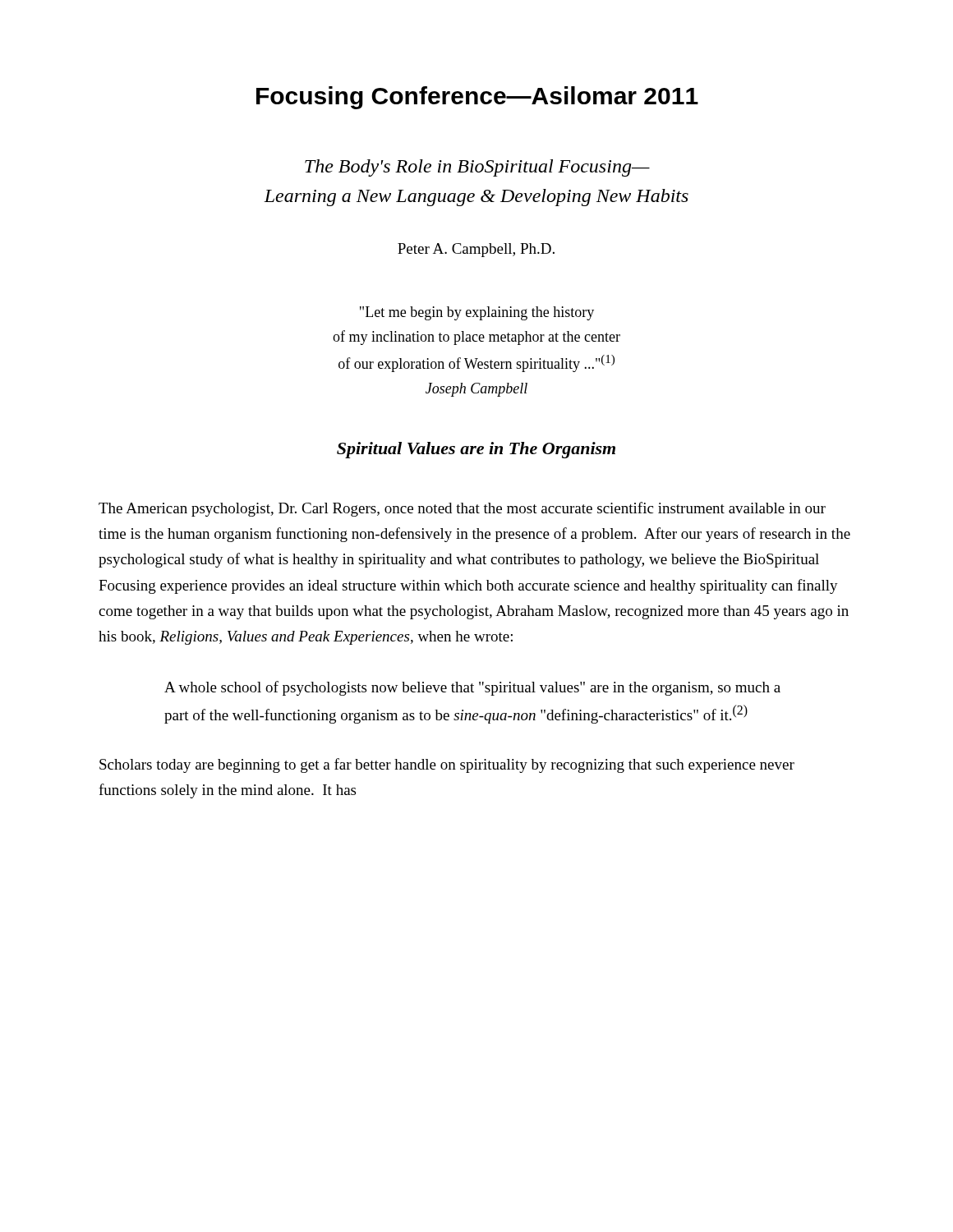953x1232 pixels.
Task: Find the text block containing "A whole school of psychologists now believe that"
Action: coord(472,701)
